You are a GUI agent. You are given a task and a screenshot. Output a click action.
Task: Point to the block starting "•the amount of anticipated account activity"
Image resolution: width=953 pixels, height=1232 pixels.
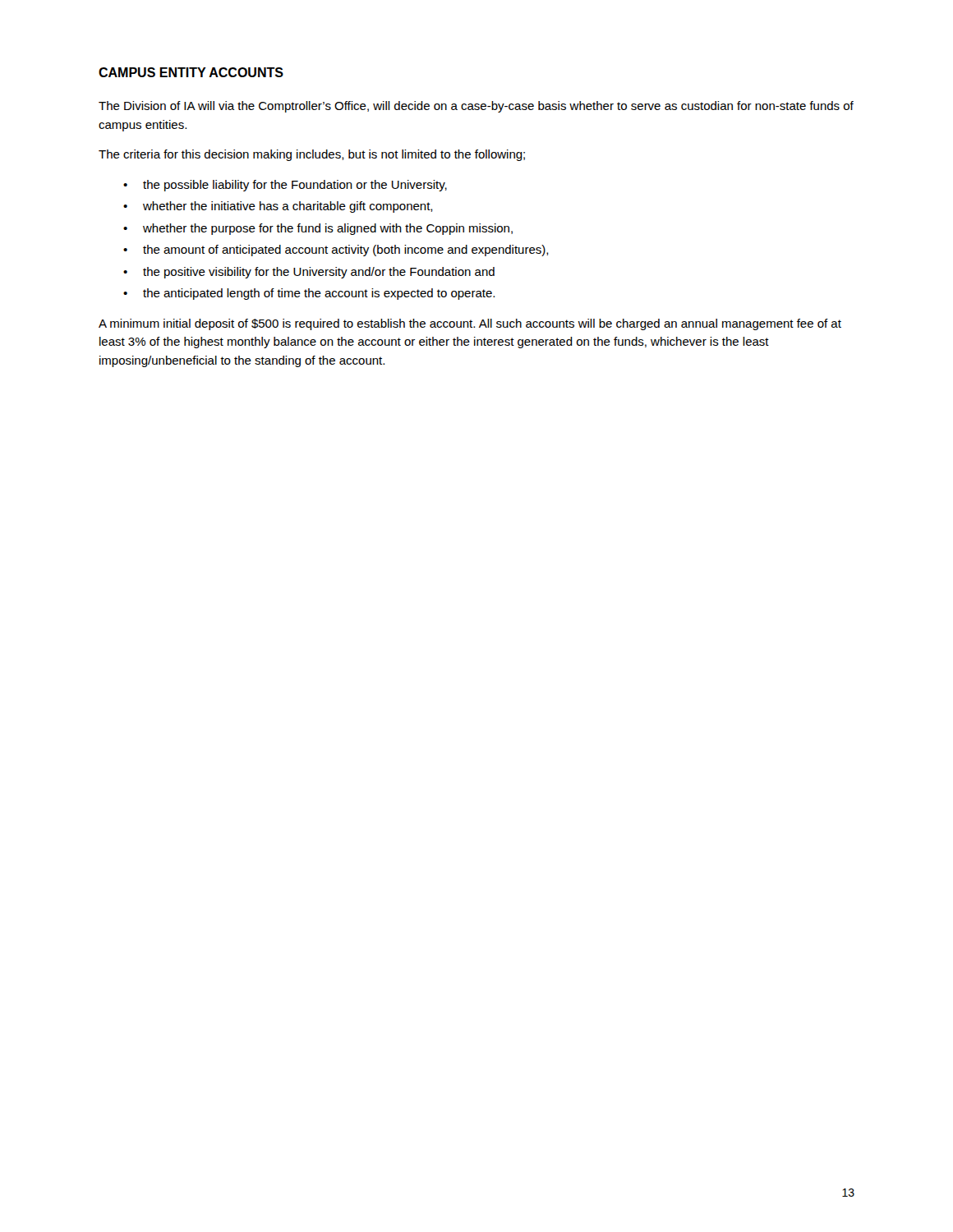coord(489,250)
